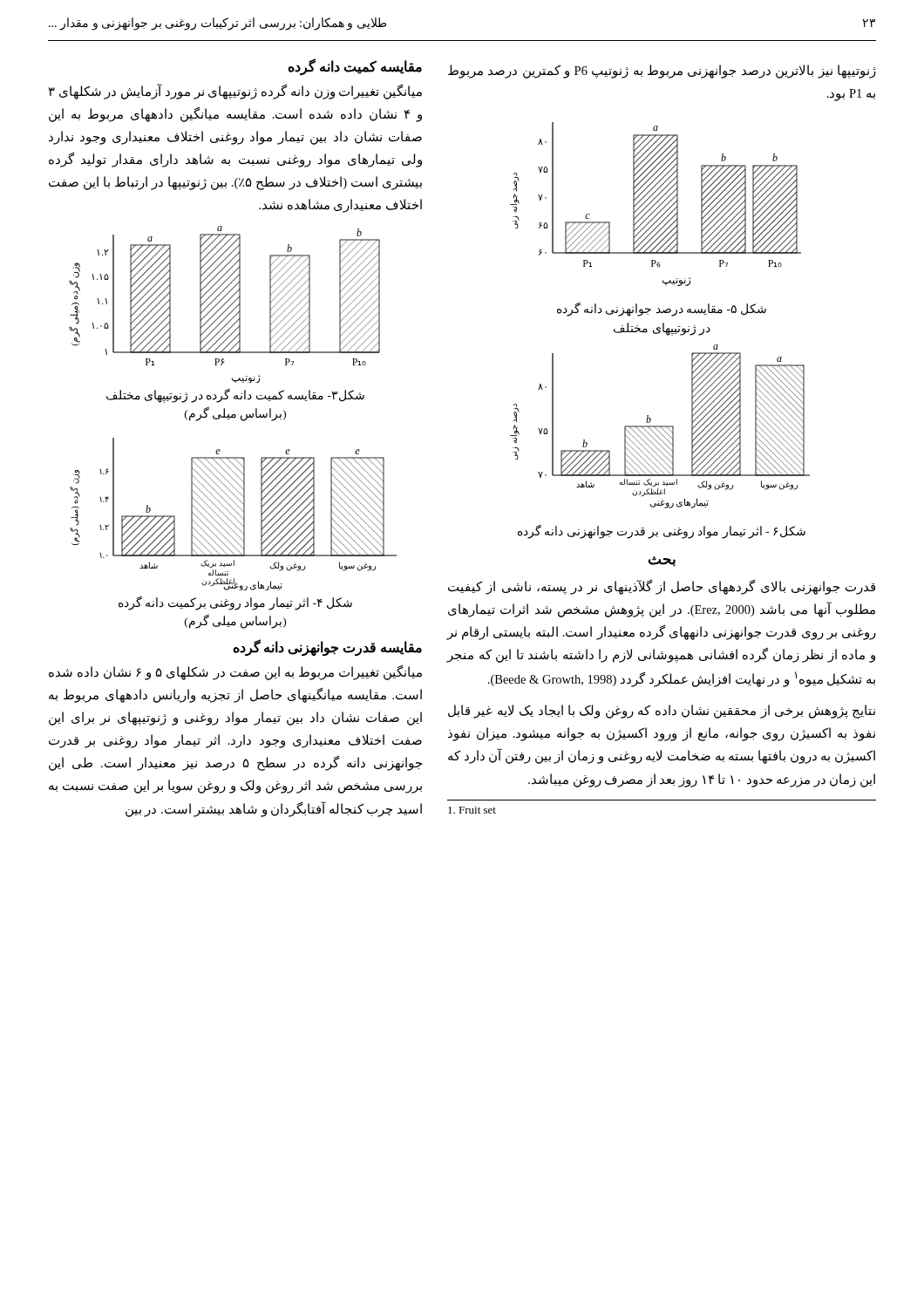Viewport: 924px width, 1308px height.
Task: Click on the caption that reads "شکل ۴- اثر تیمار مواد روغنی برکمیت"
Action: 235,612
